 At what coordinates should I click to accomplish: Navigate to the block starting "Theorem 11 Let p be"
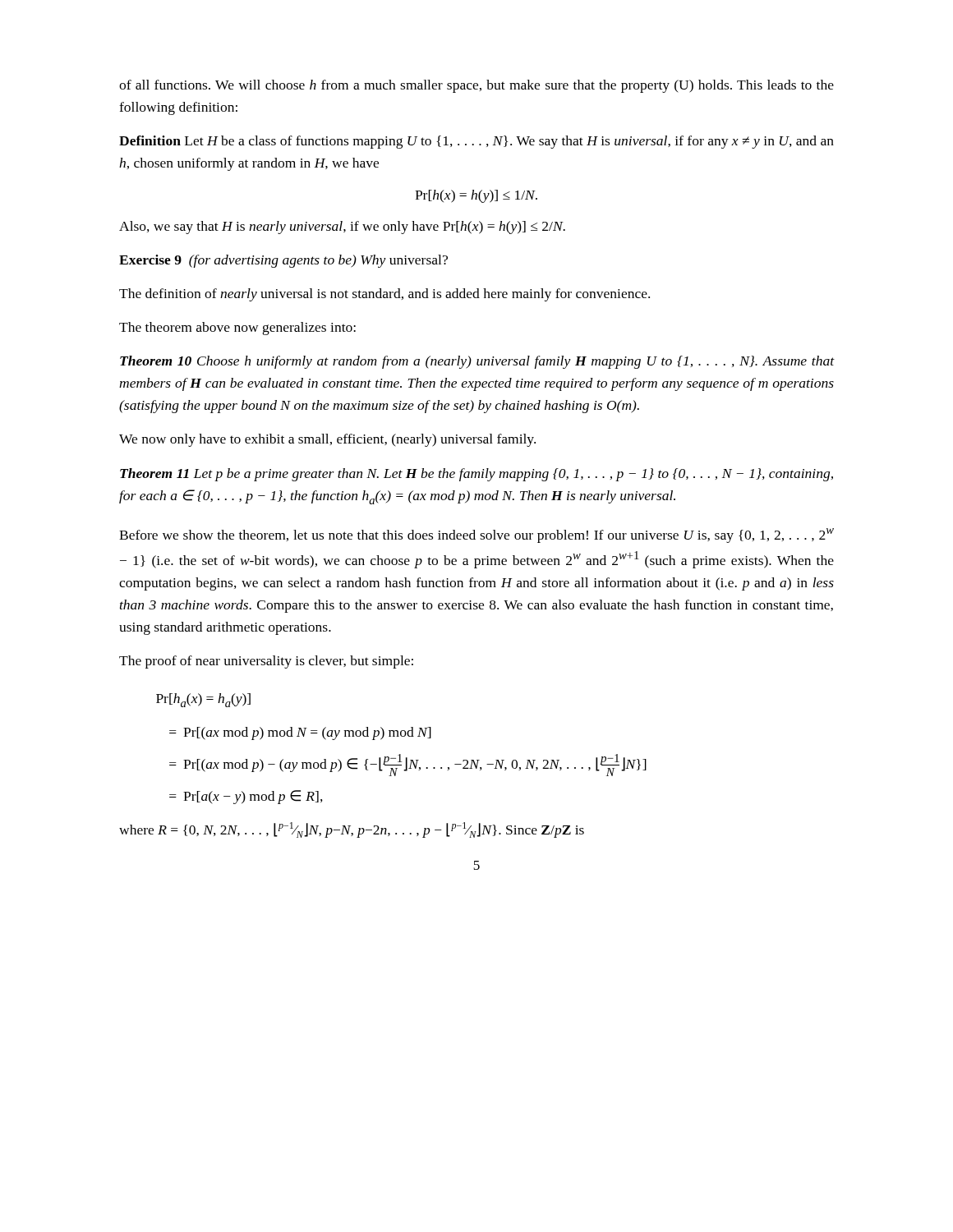[476, 485]
